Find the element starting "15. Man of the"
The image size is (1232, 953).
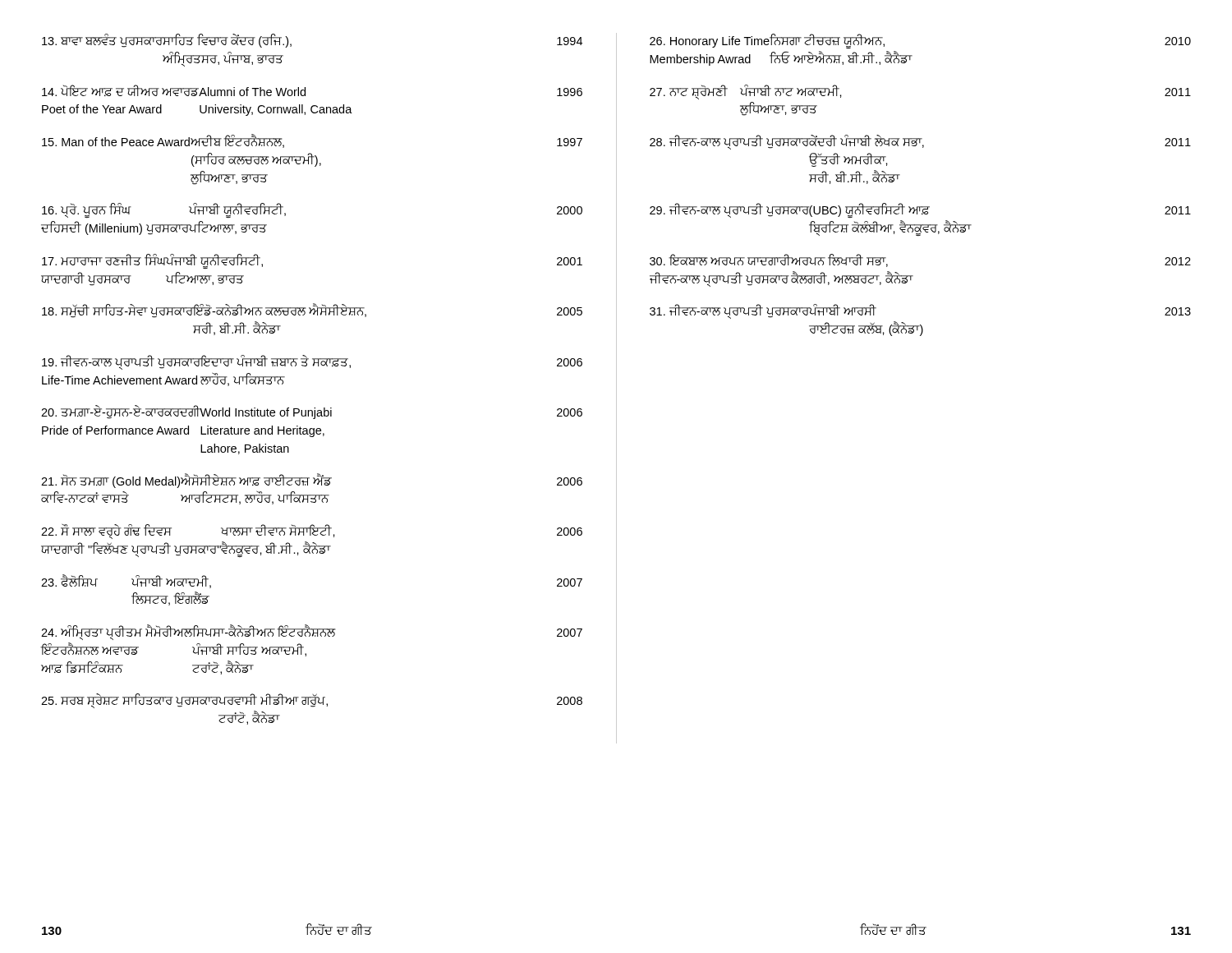tap(312, 161)
